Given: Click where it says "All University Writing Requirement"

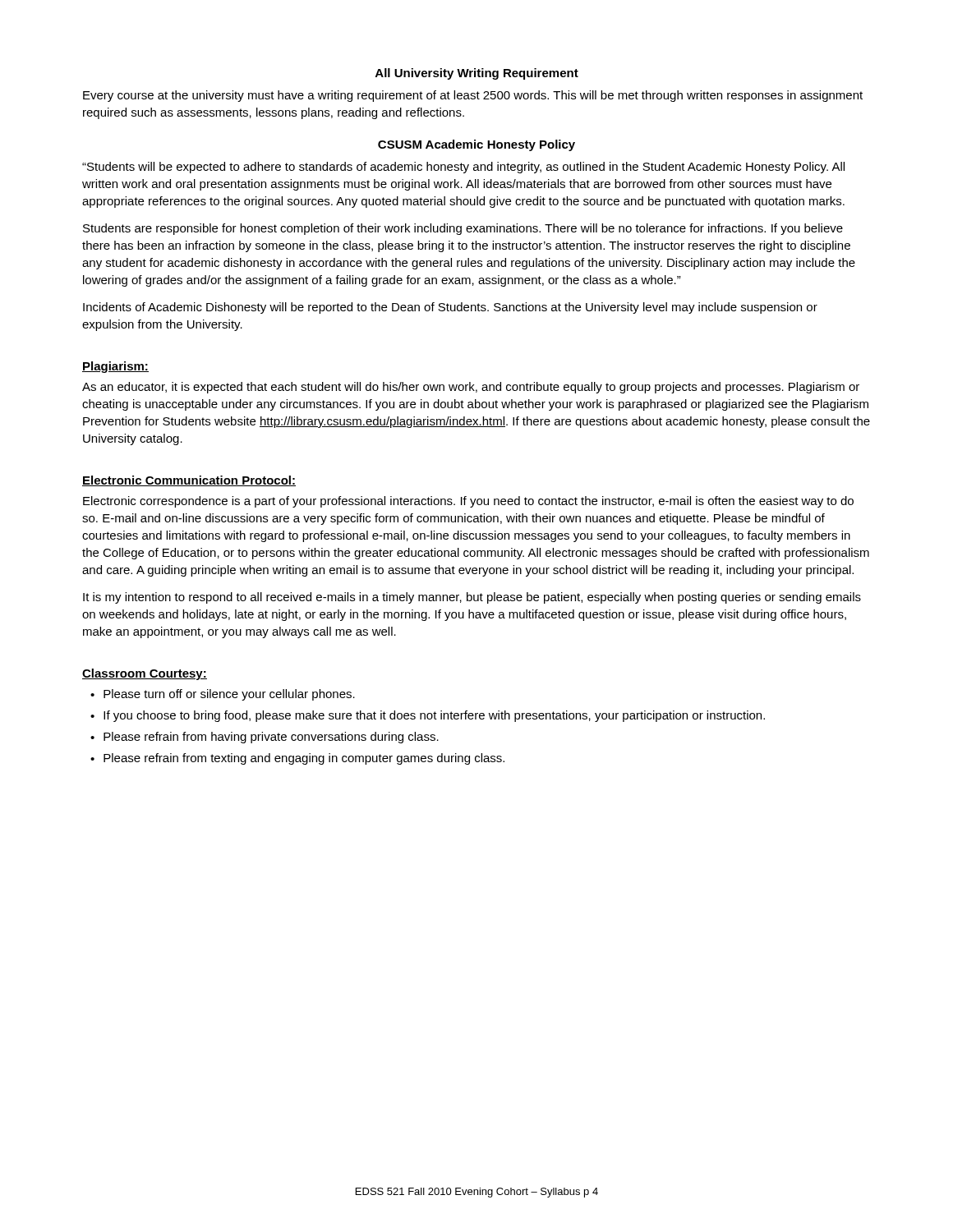Looking at the screenshot, I should pyautogui.click(x=476, y=73).
